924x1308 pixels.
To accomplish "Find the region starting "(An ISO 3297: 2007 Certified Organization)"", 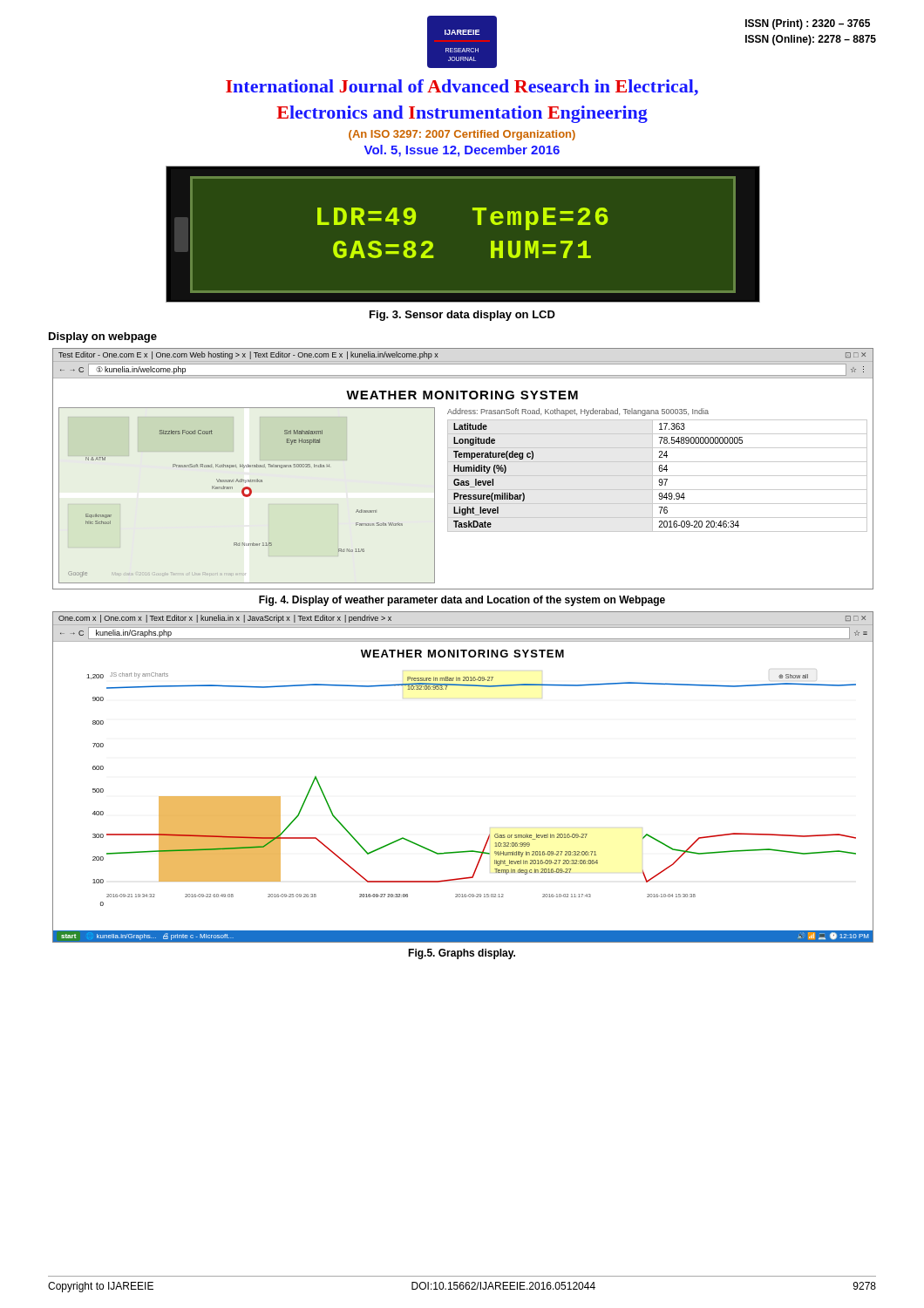I will pyautogui.click(x=462, y=134).
